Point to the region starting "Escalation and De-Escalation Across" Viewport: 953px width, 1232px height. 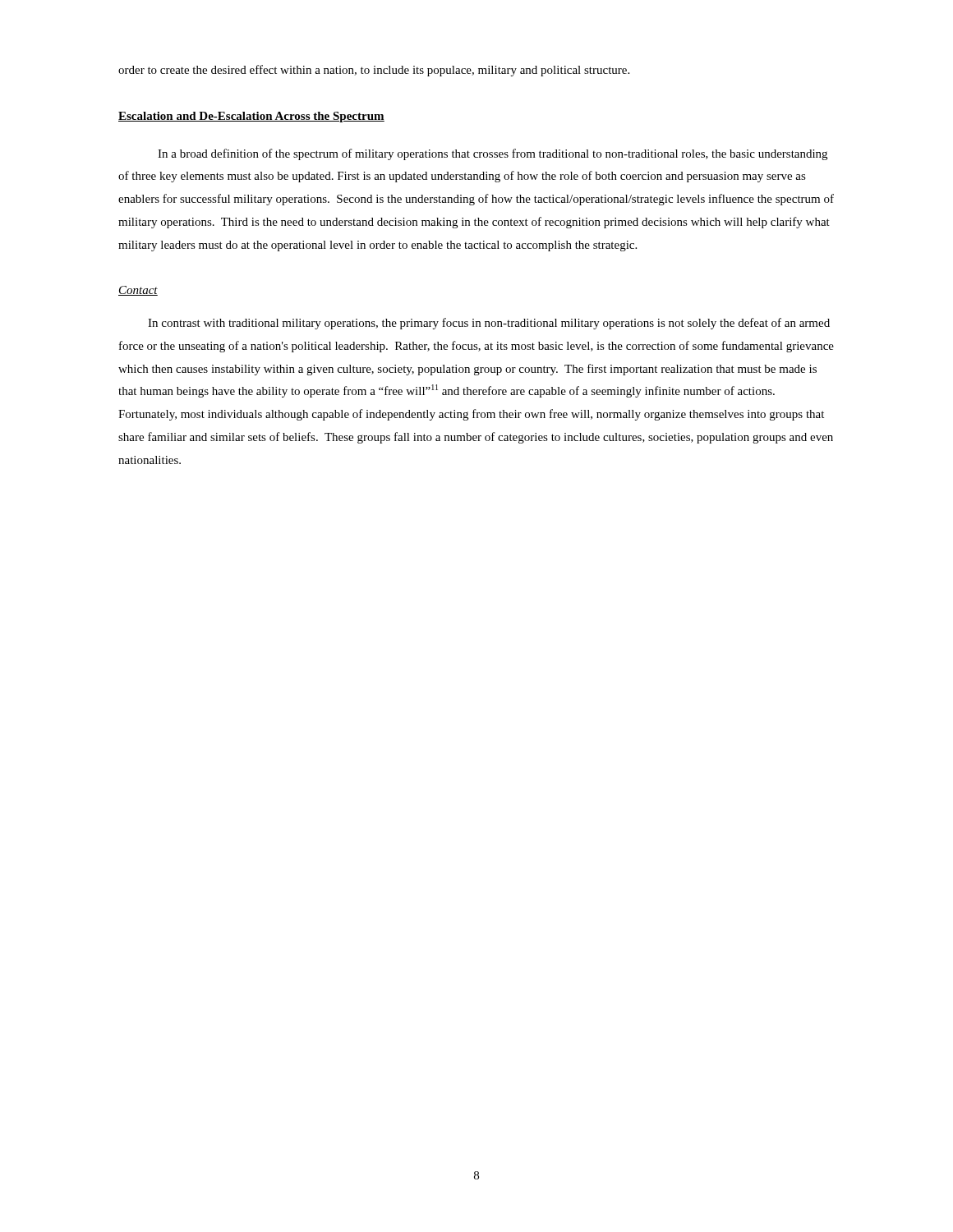[x=251, y=116]
